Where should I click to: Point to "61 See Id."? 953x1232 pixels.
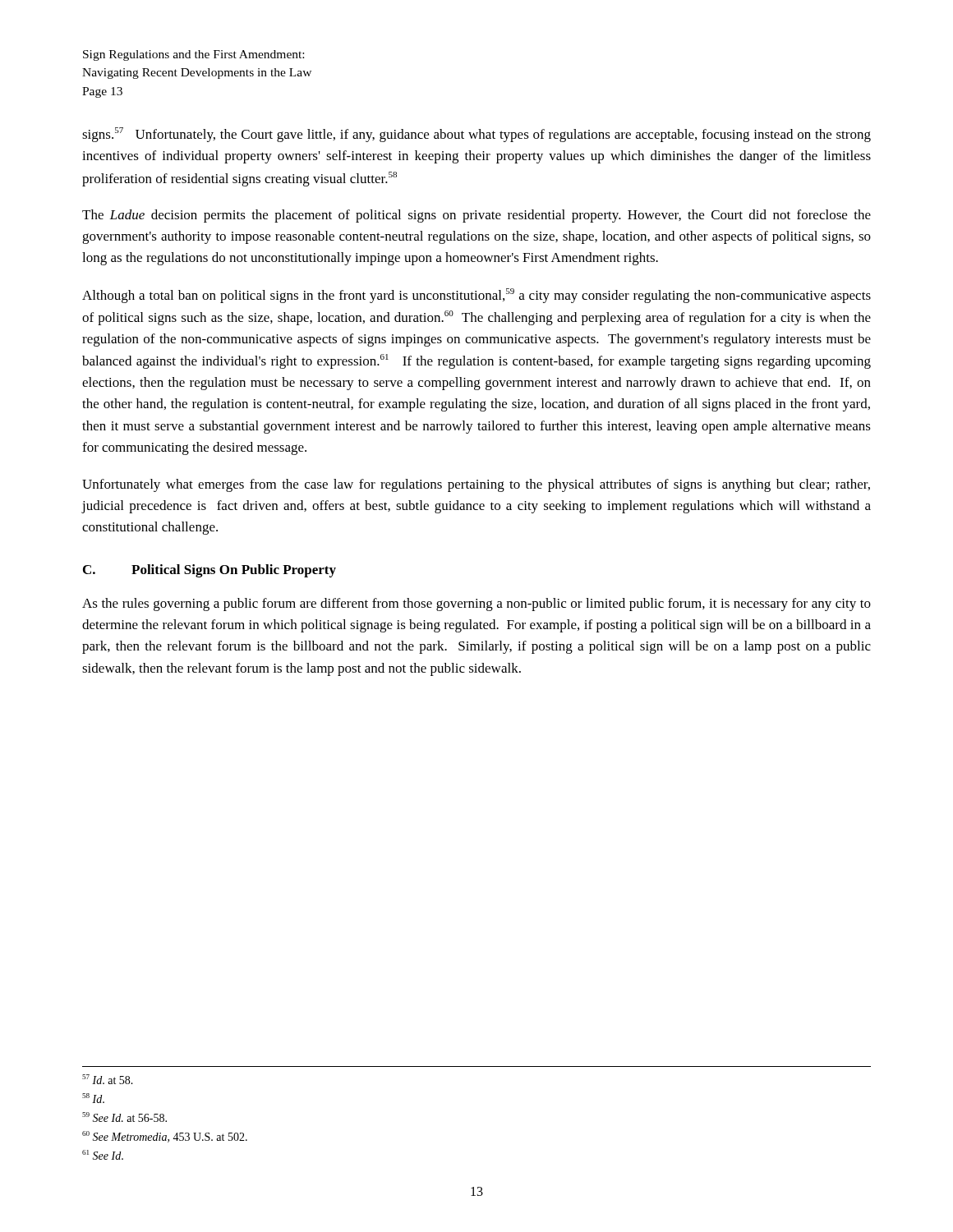(x=103, y=1155)
